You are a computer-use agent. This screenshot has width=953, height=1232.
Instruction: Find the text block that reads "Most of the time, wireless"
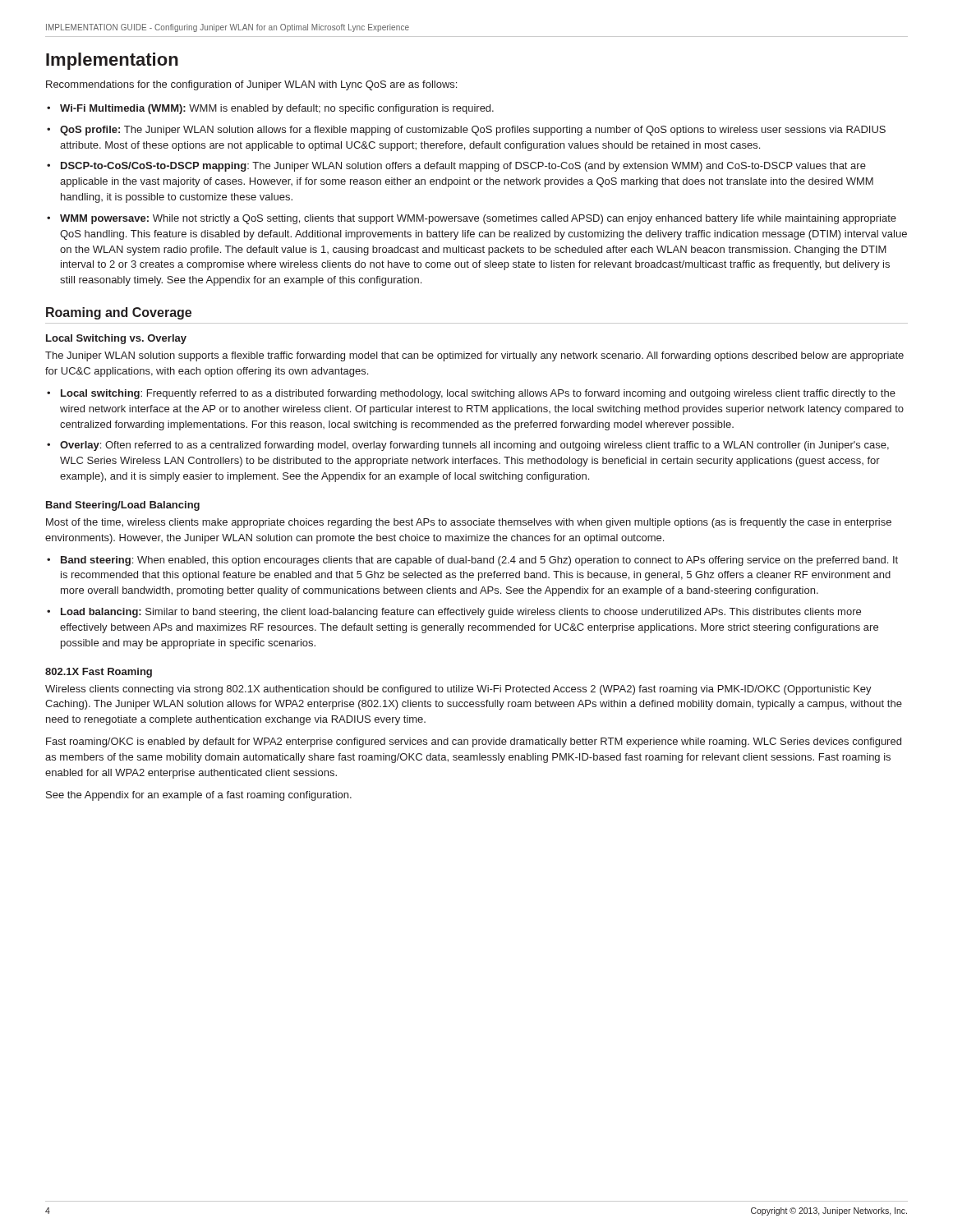point(476,530)
